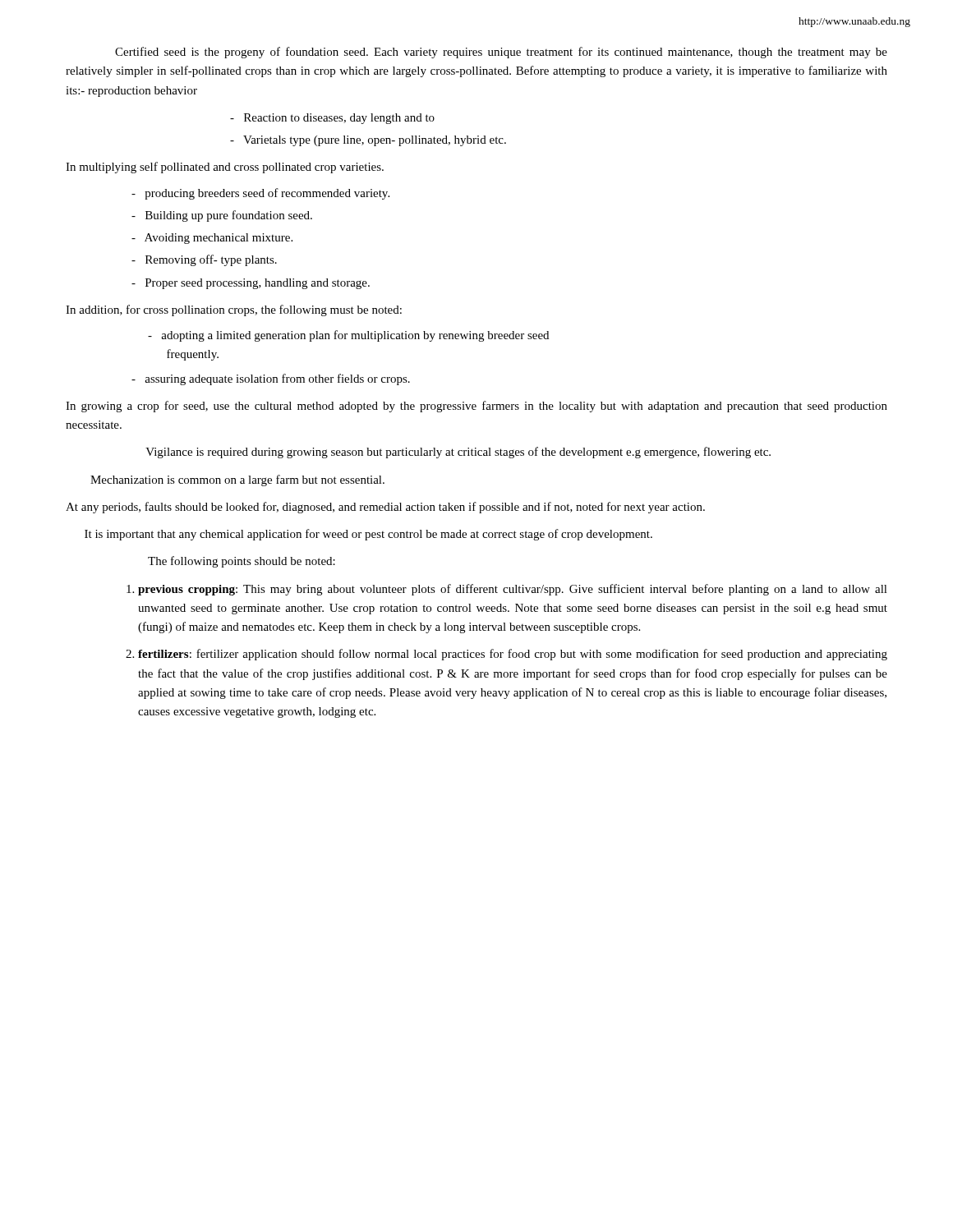This screenshot has height=1232, width=953.
Task: Find the list item with the text "Varietals type (pure"
Action: (x=368, y=141)
